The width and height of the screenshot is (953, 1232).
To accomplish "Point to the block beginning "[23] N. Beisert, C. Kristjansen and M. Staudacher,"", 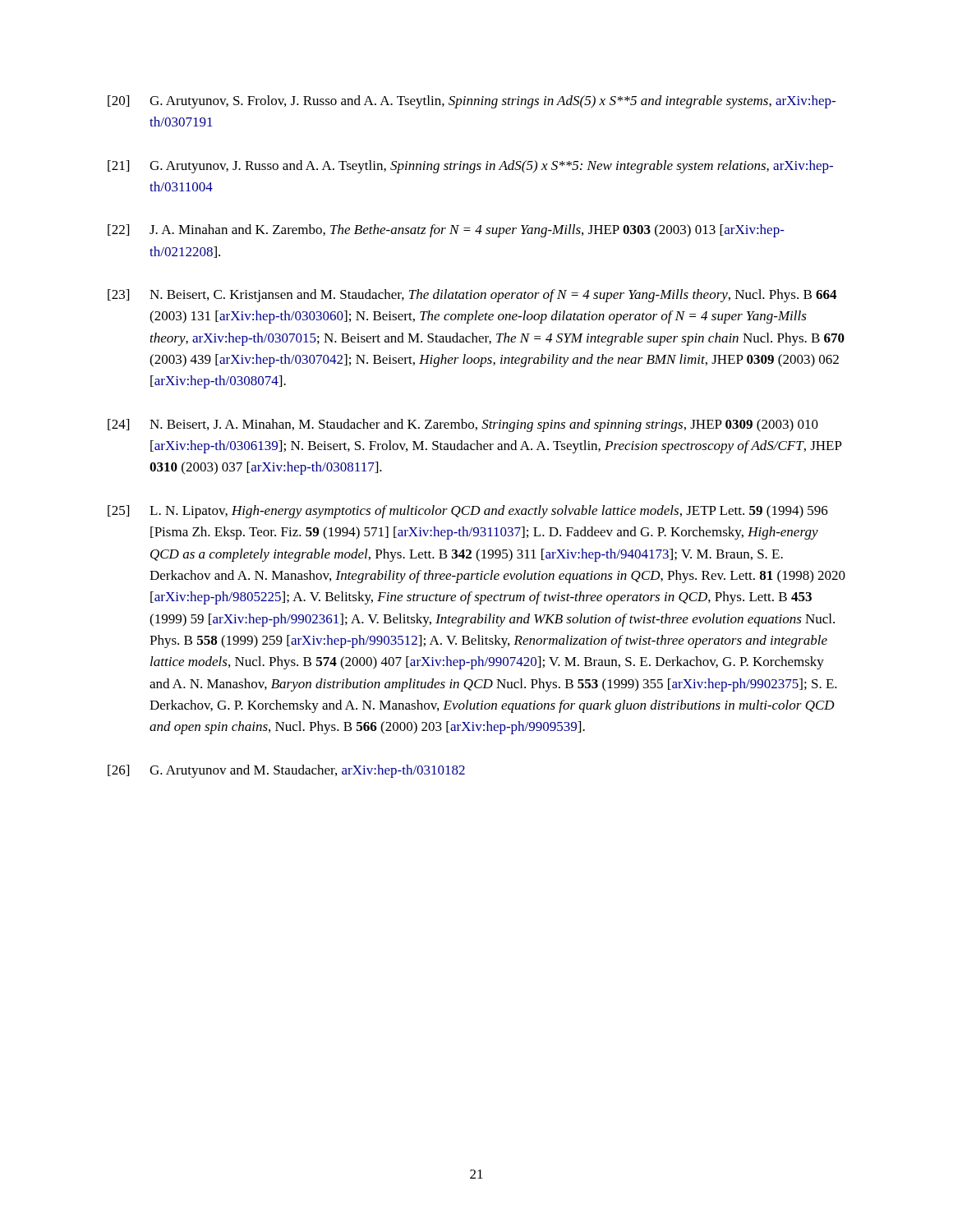I will [x=476, y=338].
